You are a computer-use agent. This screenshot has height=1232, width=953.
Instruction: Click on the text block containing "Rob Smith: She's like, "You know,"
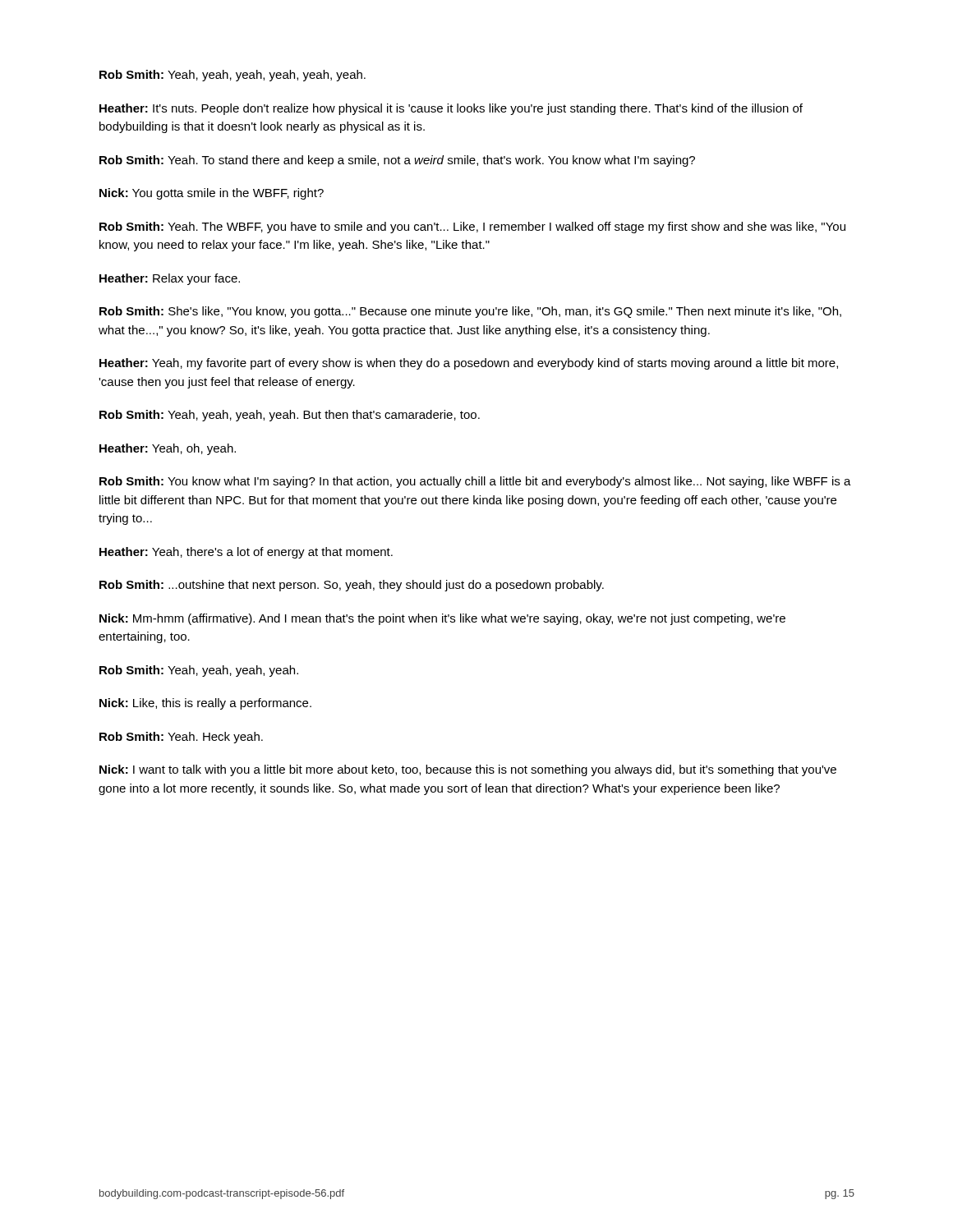(470, 320)
